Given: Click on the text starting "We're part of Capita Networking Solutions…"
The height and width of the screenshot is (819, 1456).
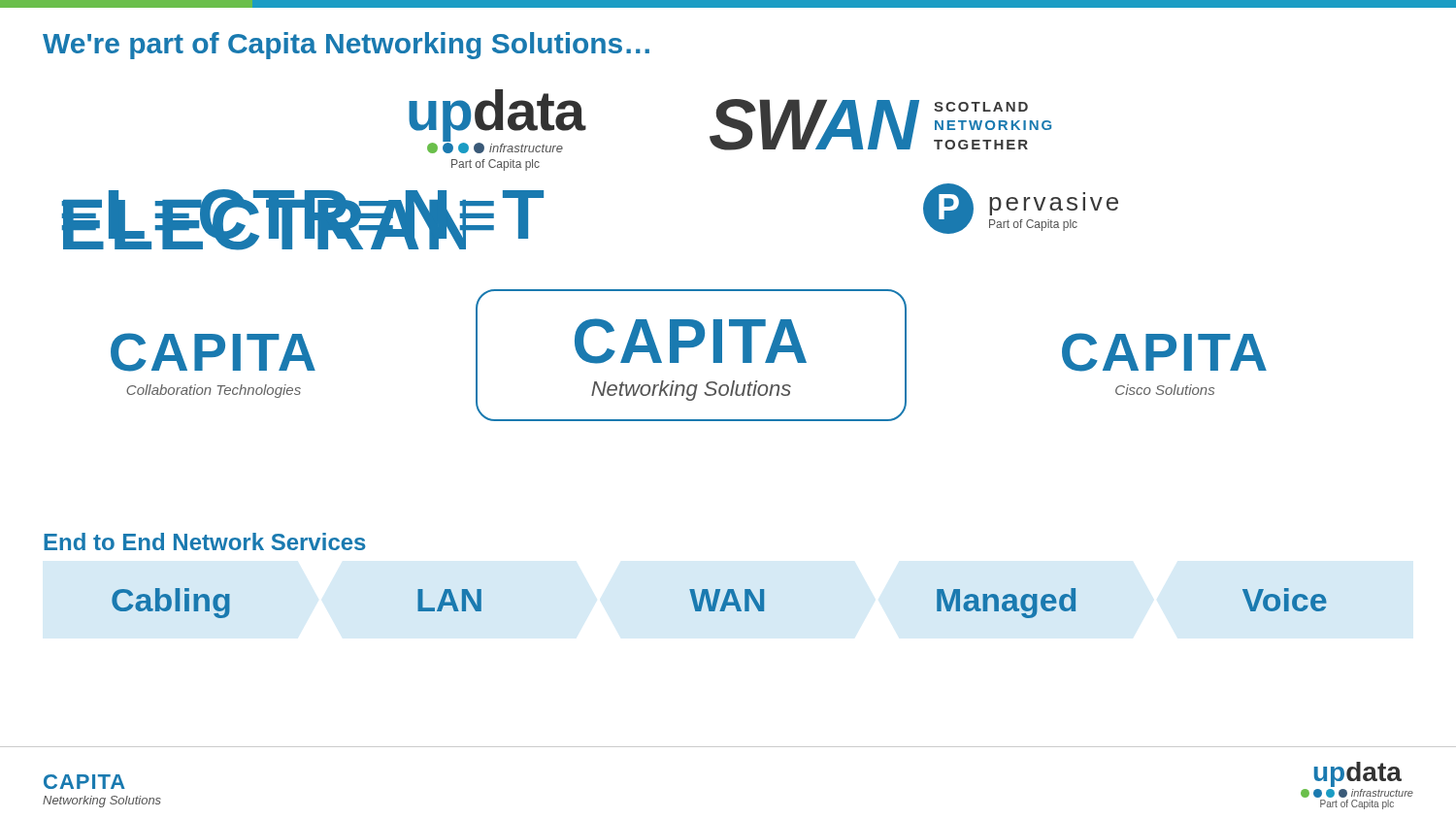Looking at the screenshot, I should point(348,43).
